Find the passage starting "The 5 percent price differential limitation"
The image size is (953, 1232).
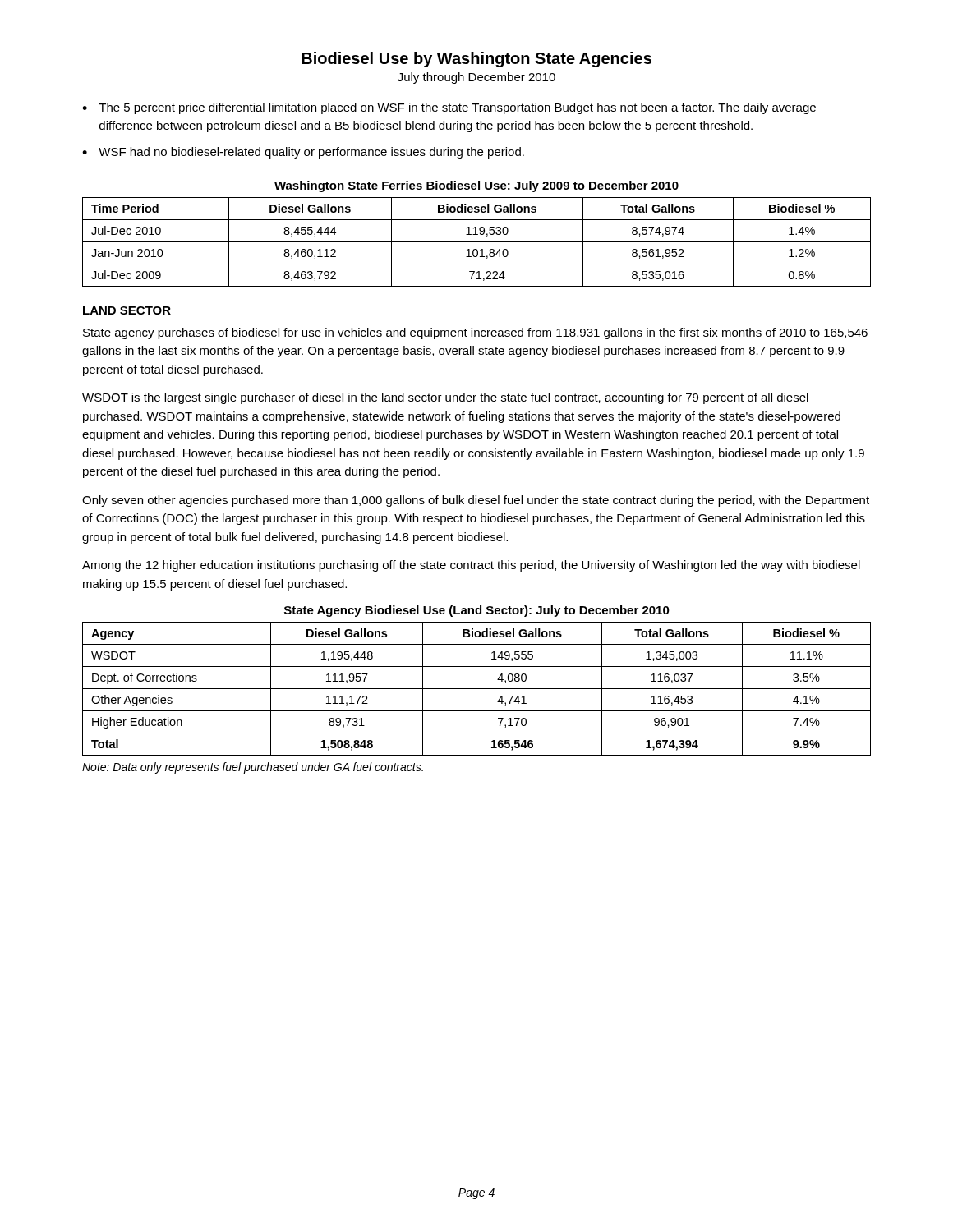458,116
